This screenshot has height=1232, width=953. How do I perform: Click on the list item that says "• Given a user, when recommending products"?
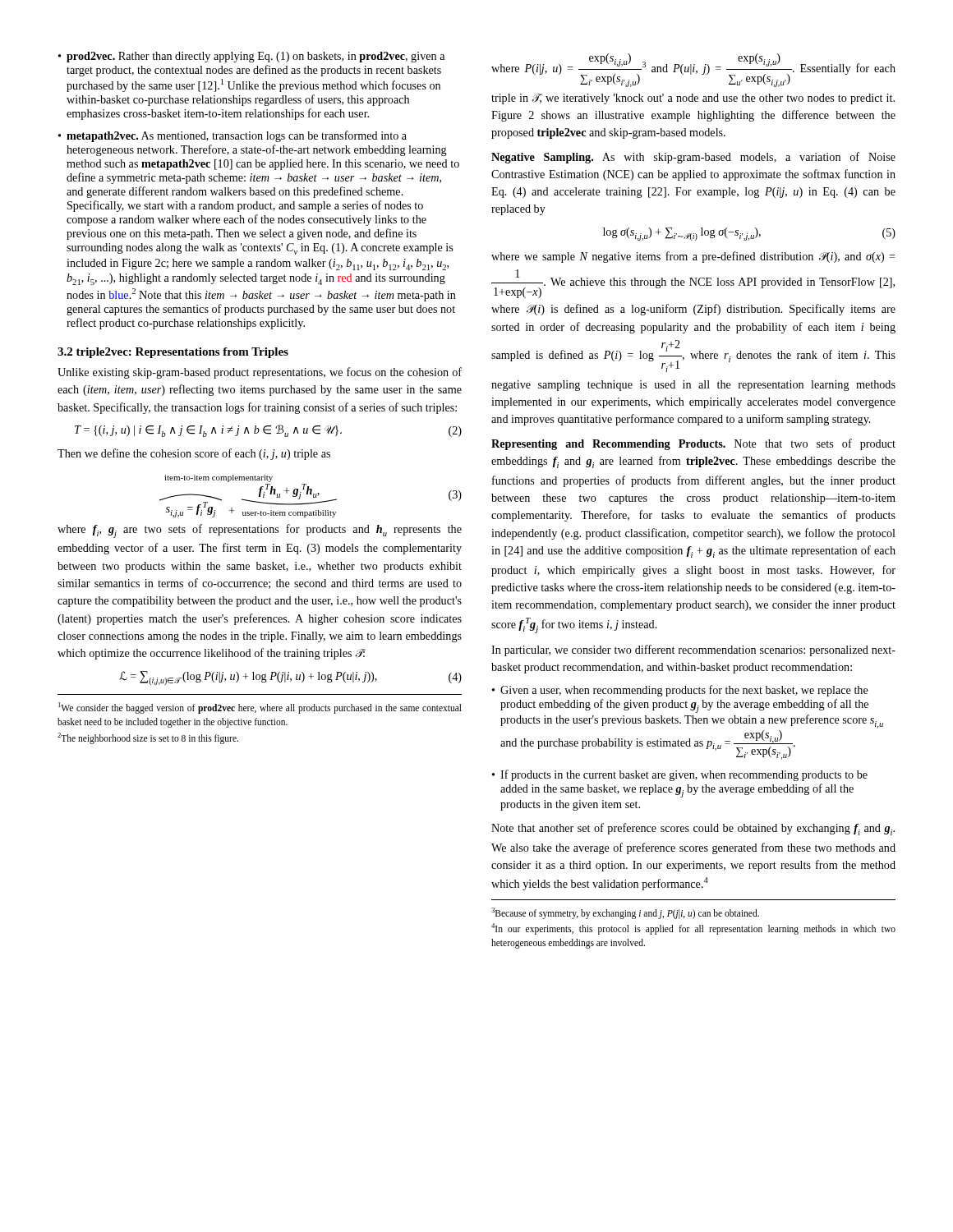click(x=693, y=721)
